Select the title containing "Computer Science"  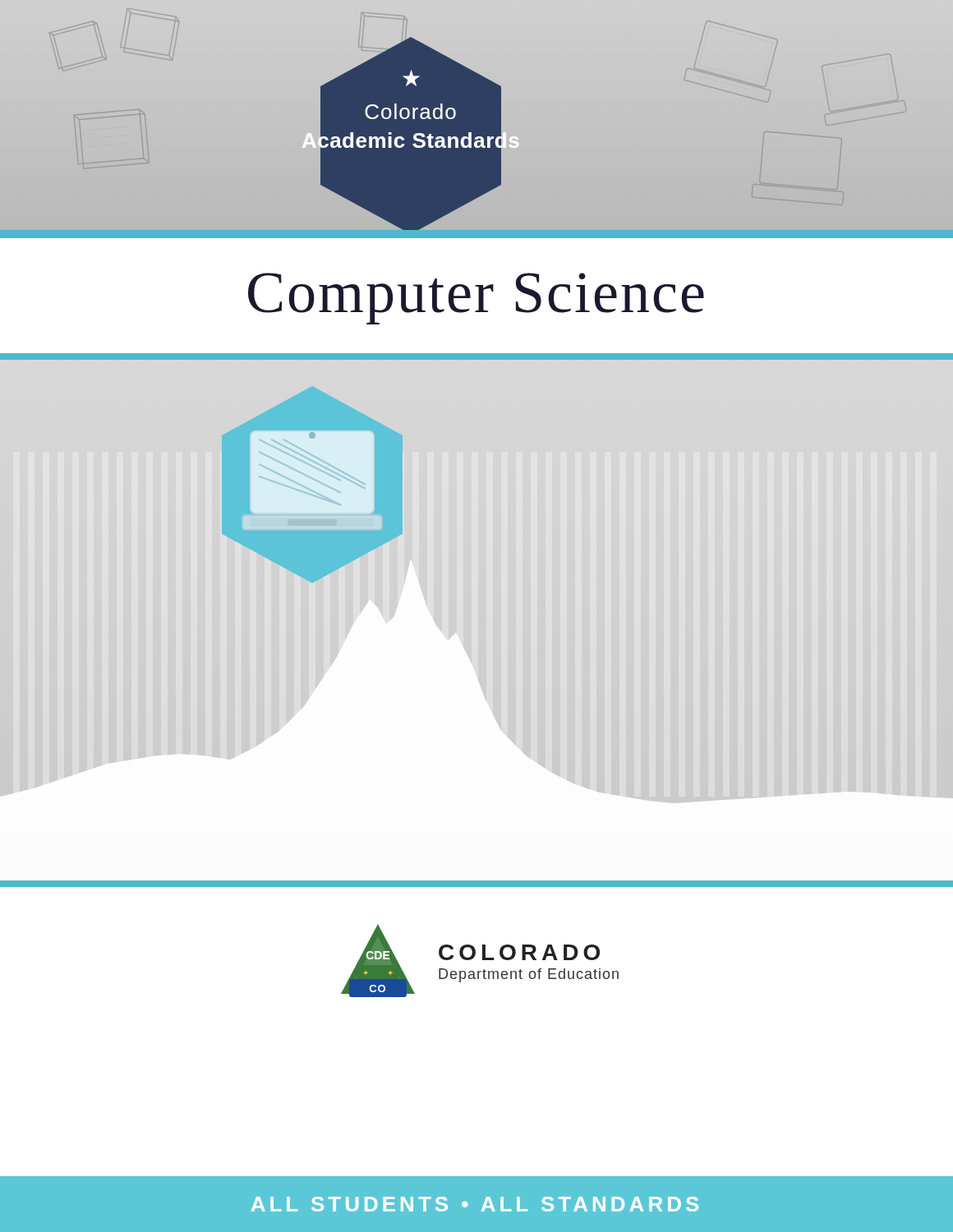pyautogui.click(x=476, y=292)
